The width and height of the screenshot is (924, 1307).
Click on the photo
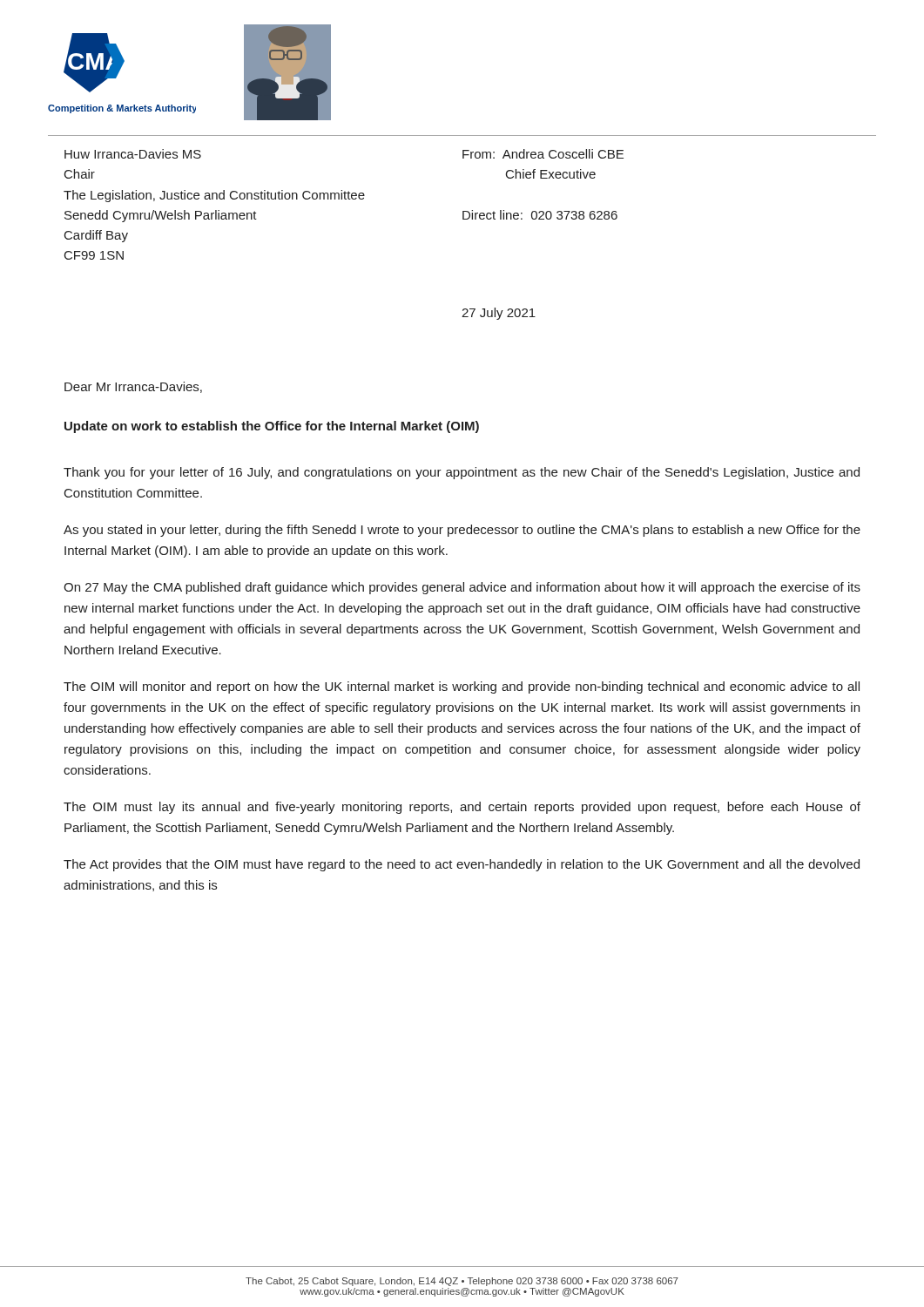pyautogui.click(x=287, y=72)
